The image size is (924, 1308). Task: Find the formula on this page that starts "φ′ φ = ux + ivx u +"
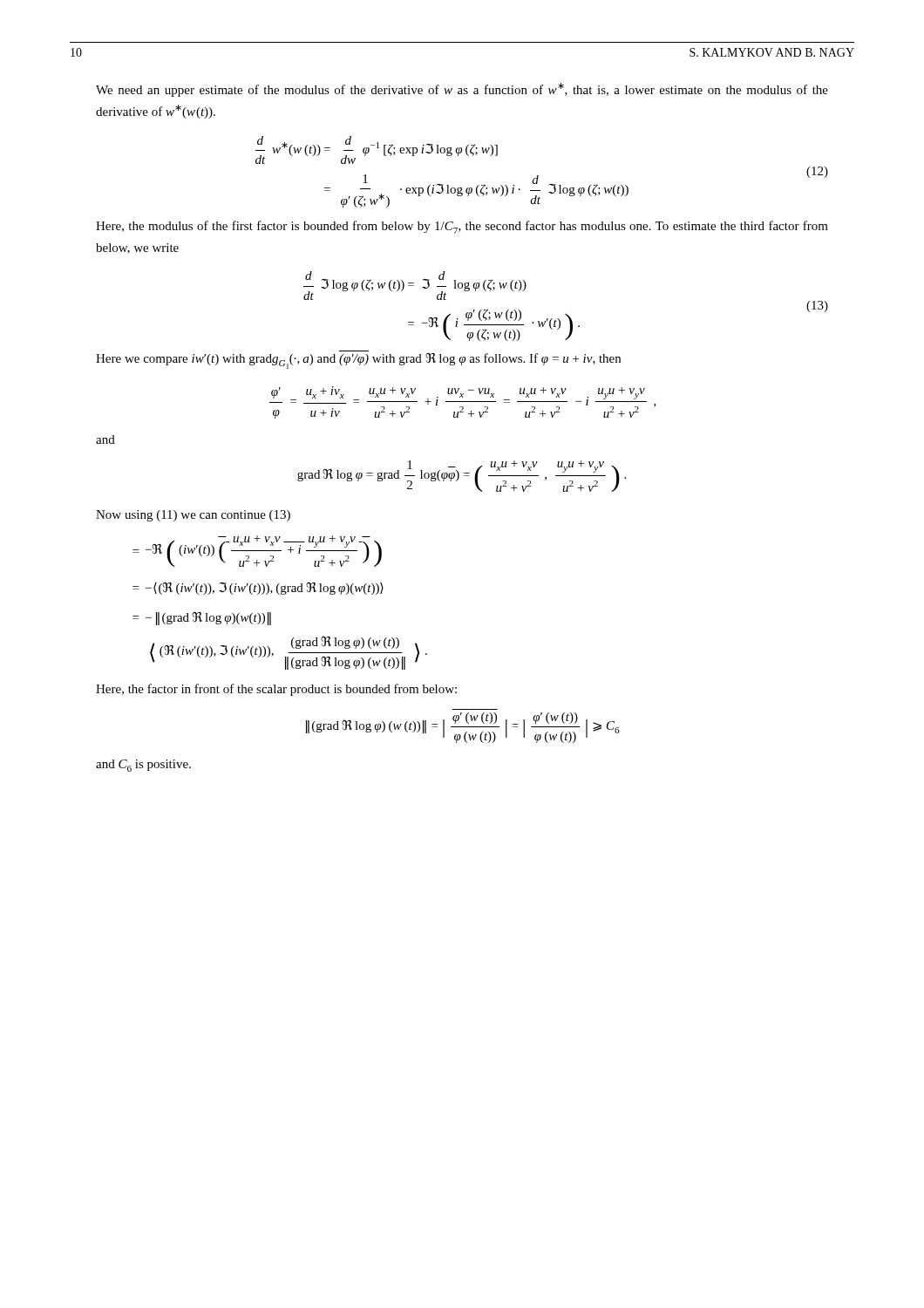coord(462,402)
